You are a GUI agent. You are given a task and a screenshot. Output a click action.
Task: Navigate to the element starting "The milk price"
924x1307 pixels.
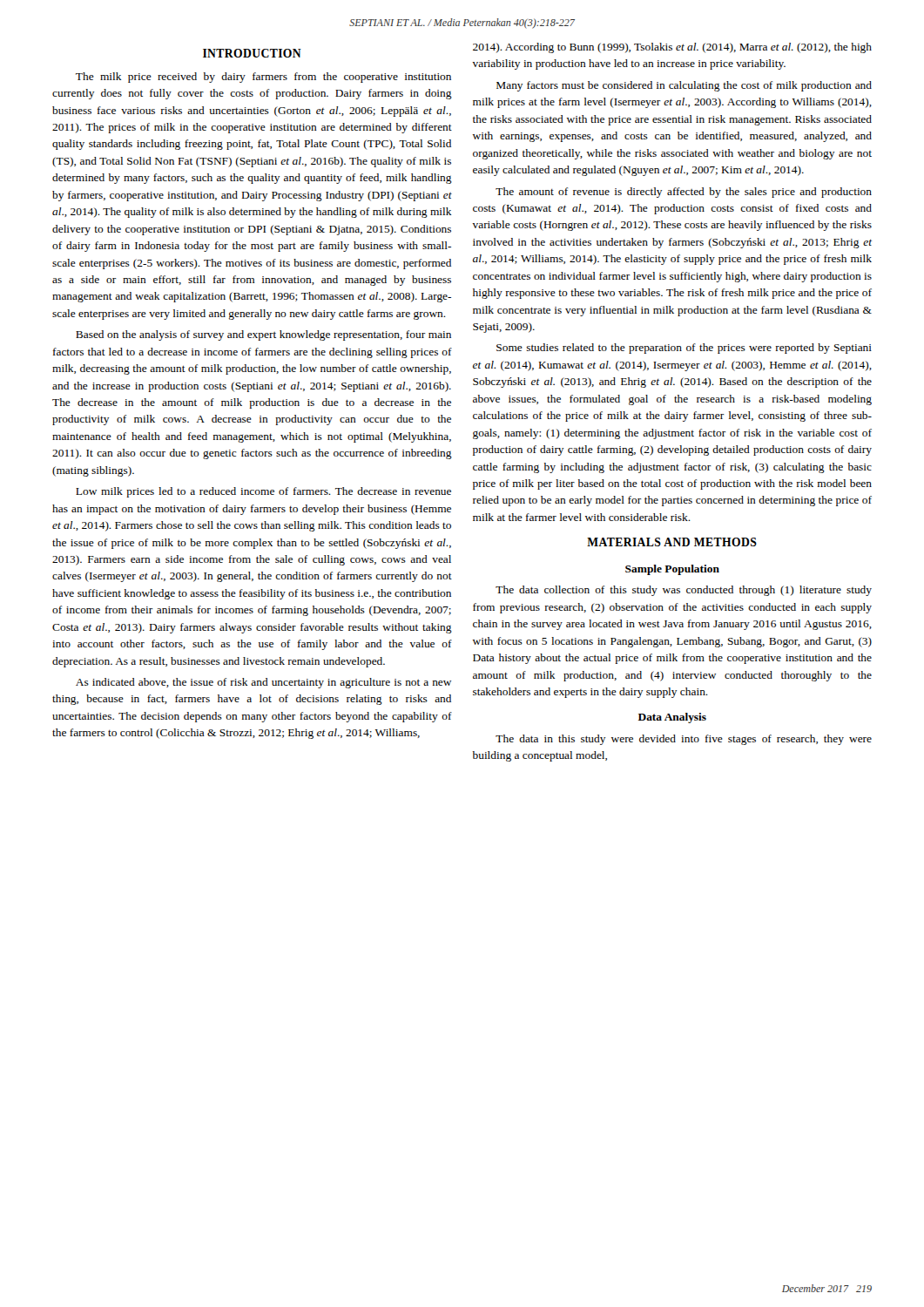click(x=252, y=195)
